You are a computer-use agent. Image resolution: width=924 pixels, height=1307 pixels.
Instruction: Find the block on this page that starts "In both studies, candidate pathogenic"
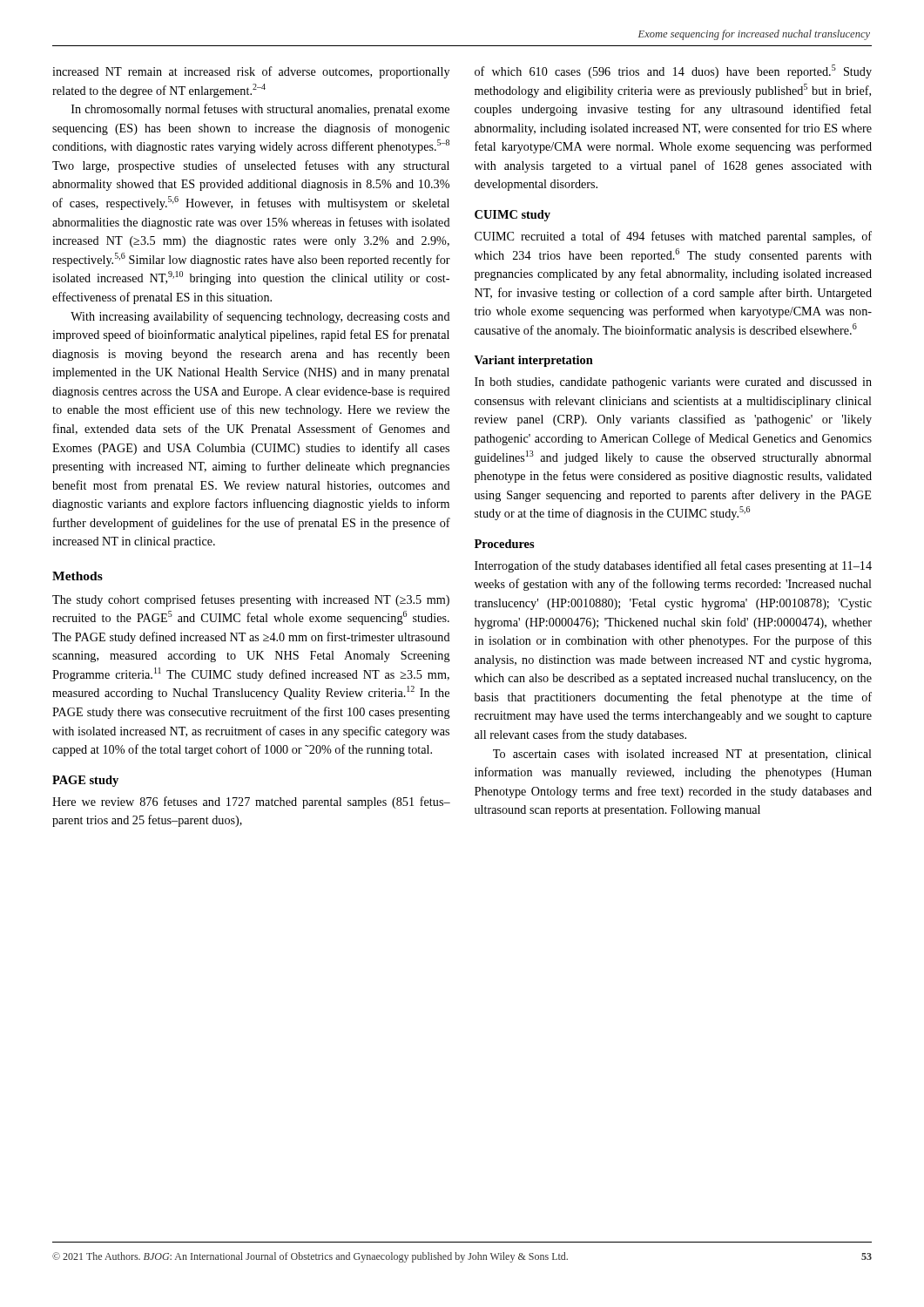tap(673, 448)
